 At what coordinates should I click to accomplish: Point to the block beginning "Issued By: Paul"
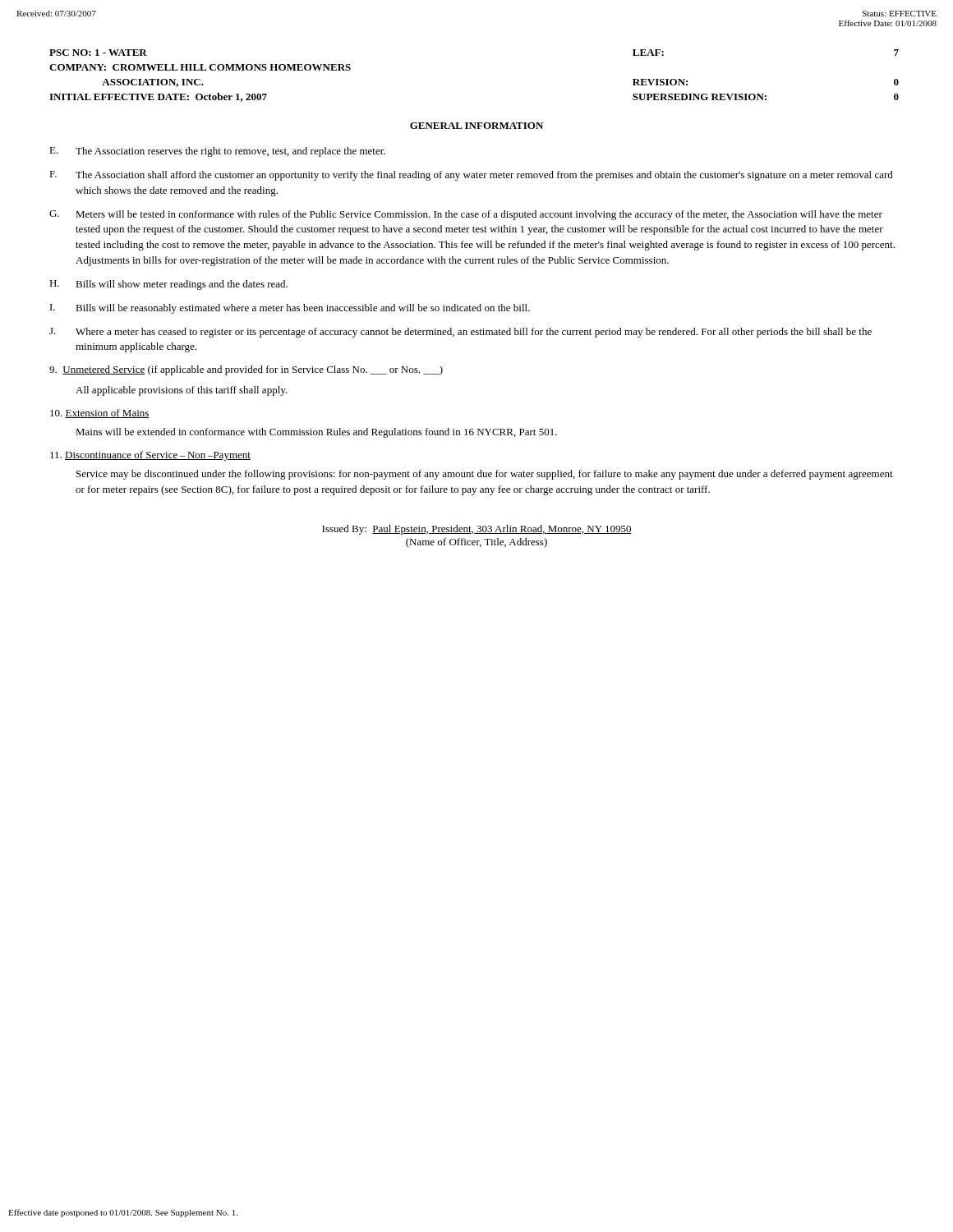[x=476, y=535]
